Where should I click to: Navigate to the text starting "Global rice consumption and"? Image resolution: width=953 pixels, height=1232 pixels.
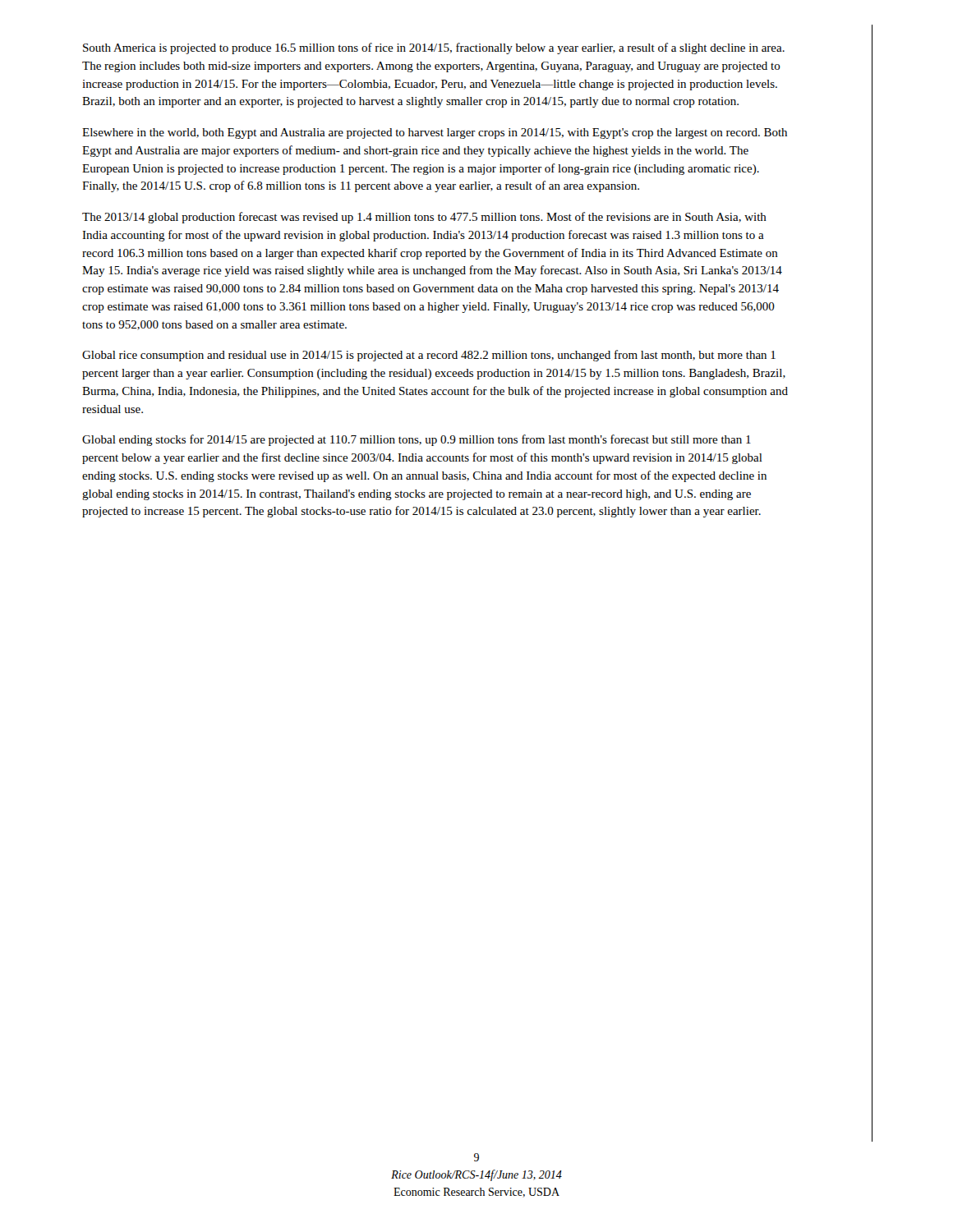coord(435,382)
